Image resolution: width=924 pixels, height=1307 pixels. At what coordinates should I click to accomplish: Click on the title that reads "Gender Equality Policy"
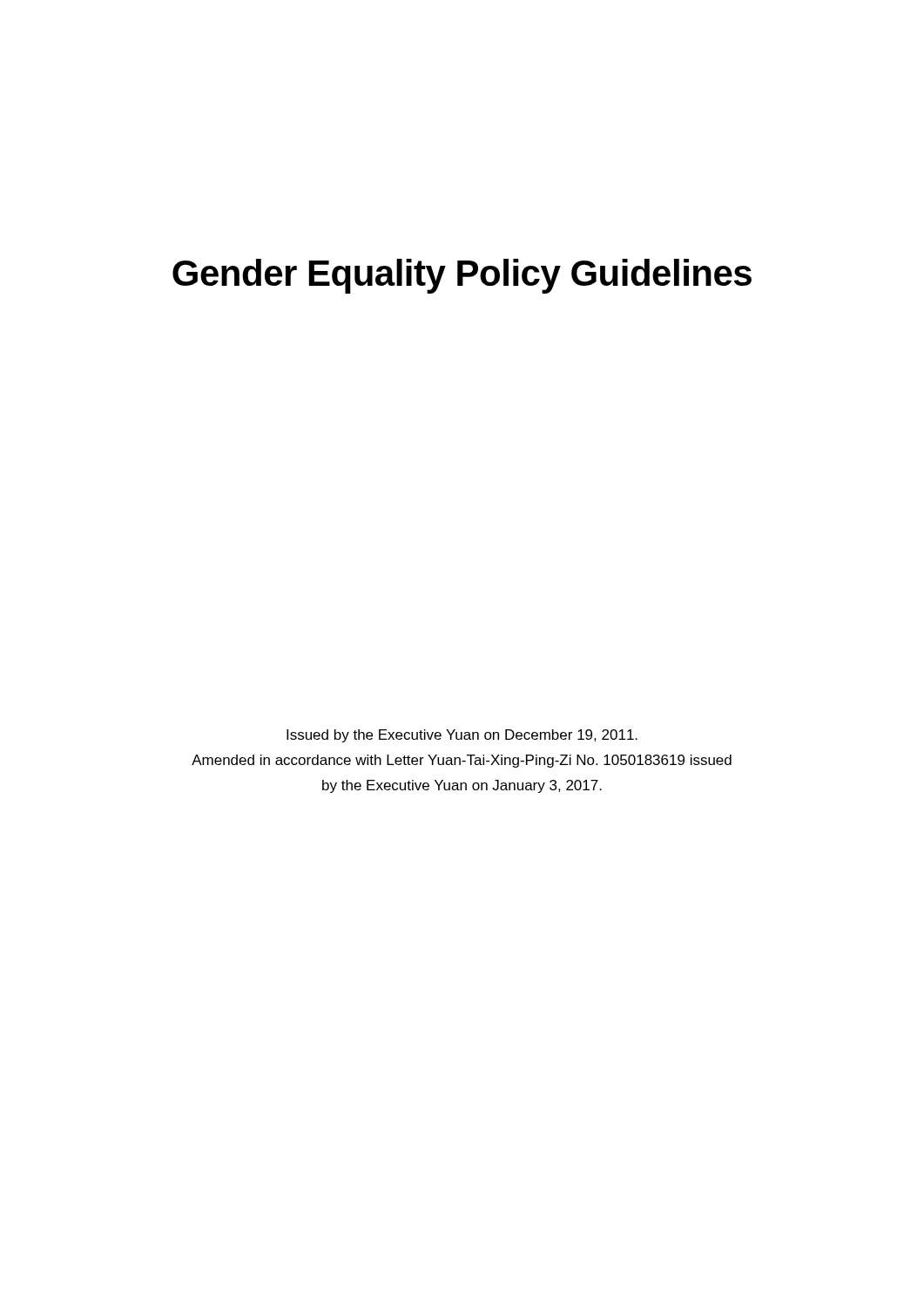(x=462, y=274)
